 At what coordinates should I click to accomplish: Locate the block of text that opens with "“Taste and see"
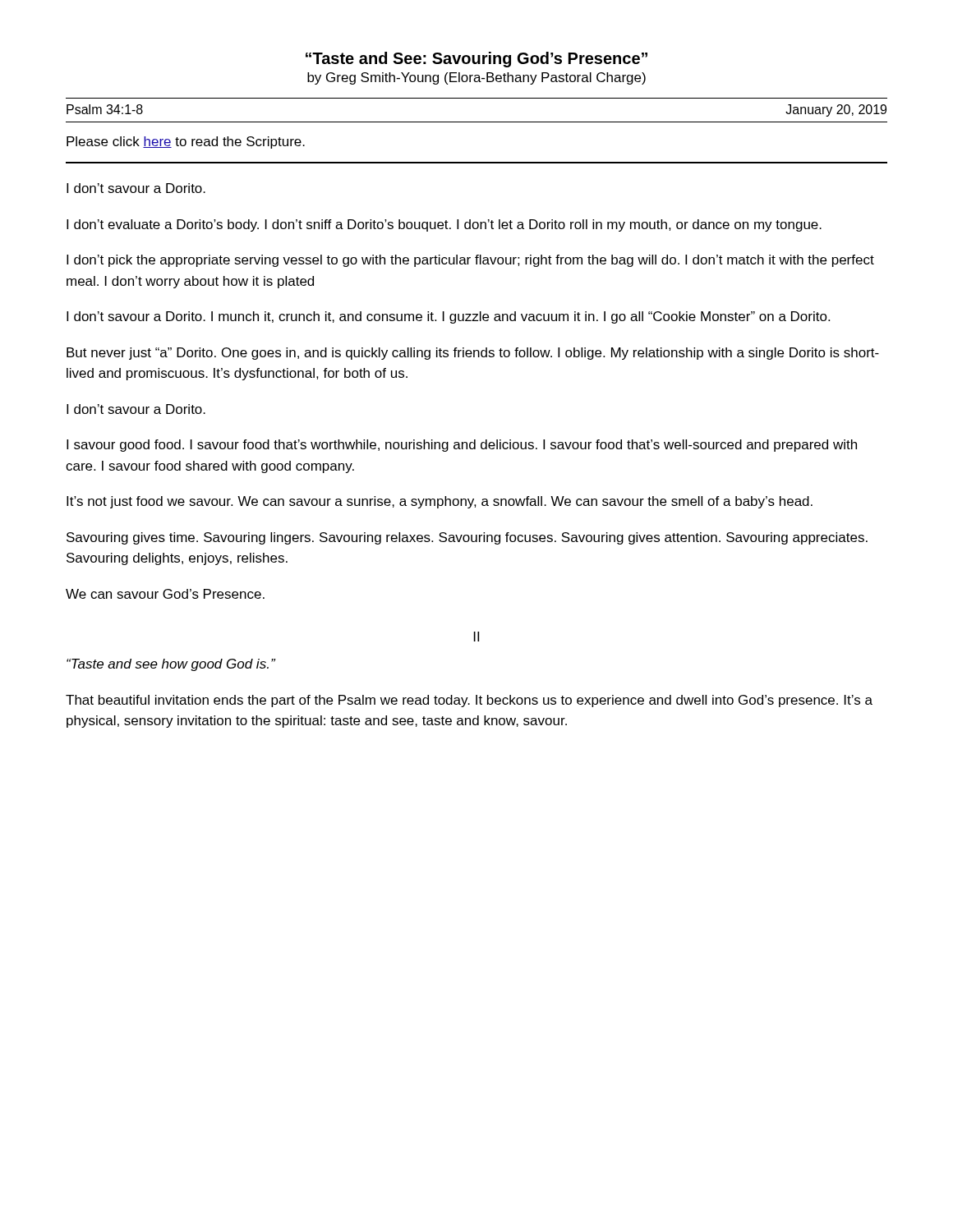(x=170, y=664)
